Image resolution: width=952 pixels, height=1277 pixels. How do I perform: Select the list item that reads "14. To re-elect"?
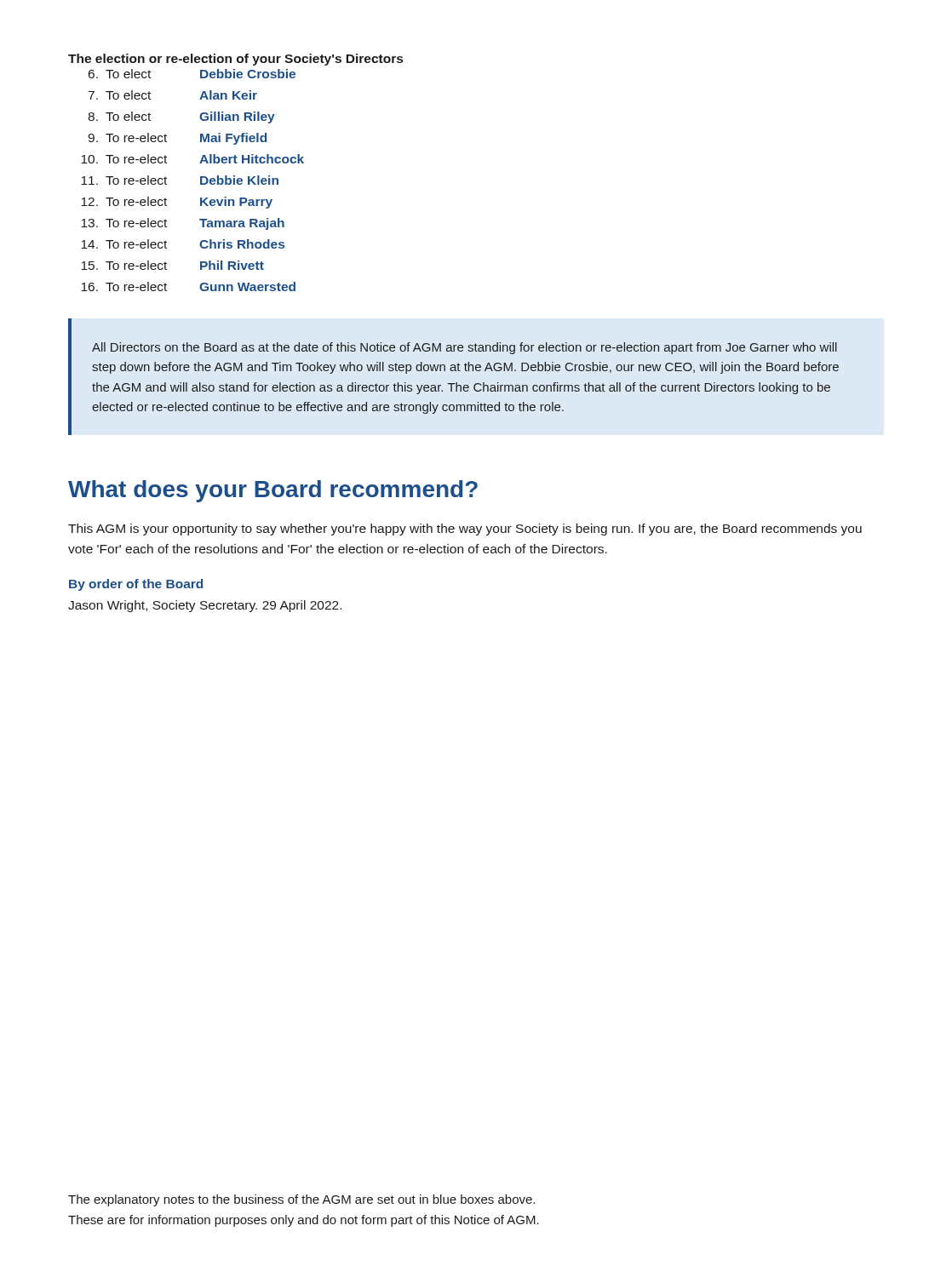point(177,244)
